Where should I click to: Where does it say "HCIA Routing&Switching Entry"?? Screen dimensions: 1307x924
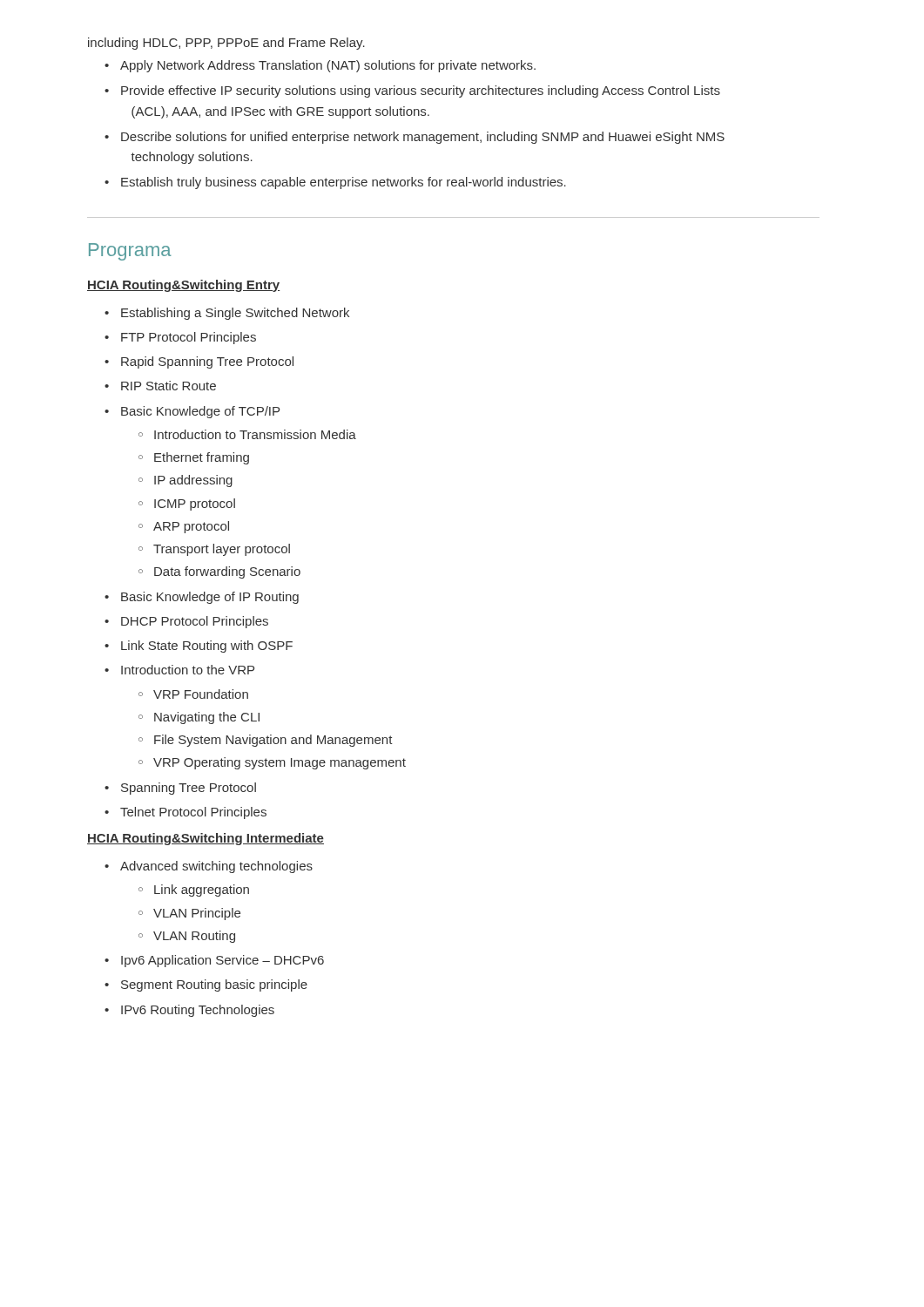tap(183, 286)
